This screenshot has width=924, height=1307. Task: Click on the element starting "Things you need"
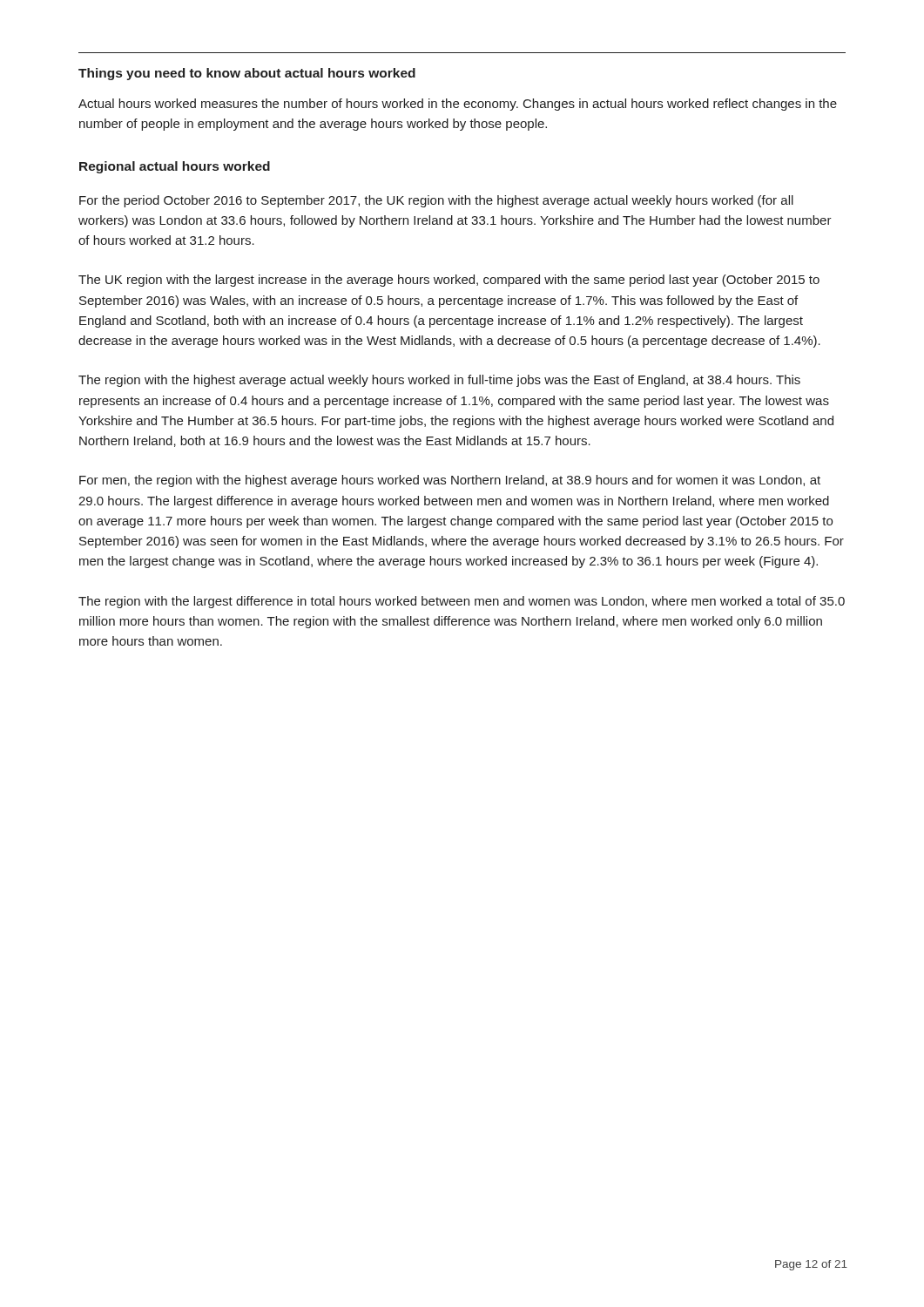(247, 74)
